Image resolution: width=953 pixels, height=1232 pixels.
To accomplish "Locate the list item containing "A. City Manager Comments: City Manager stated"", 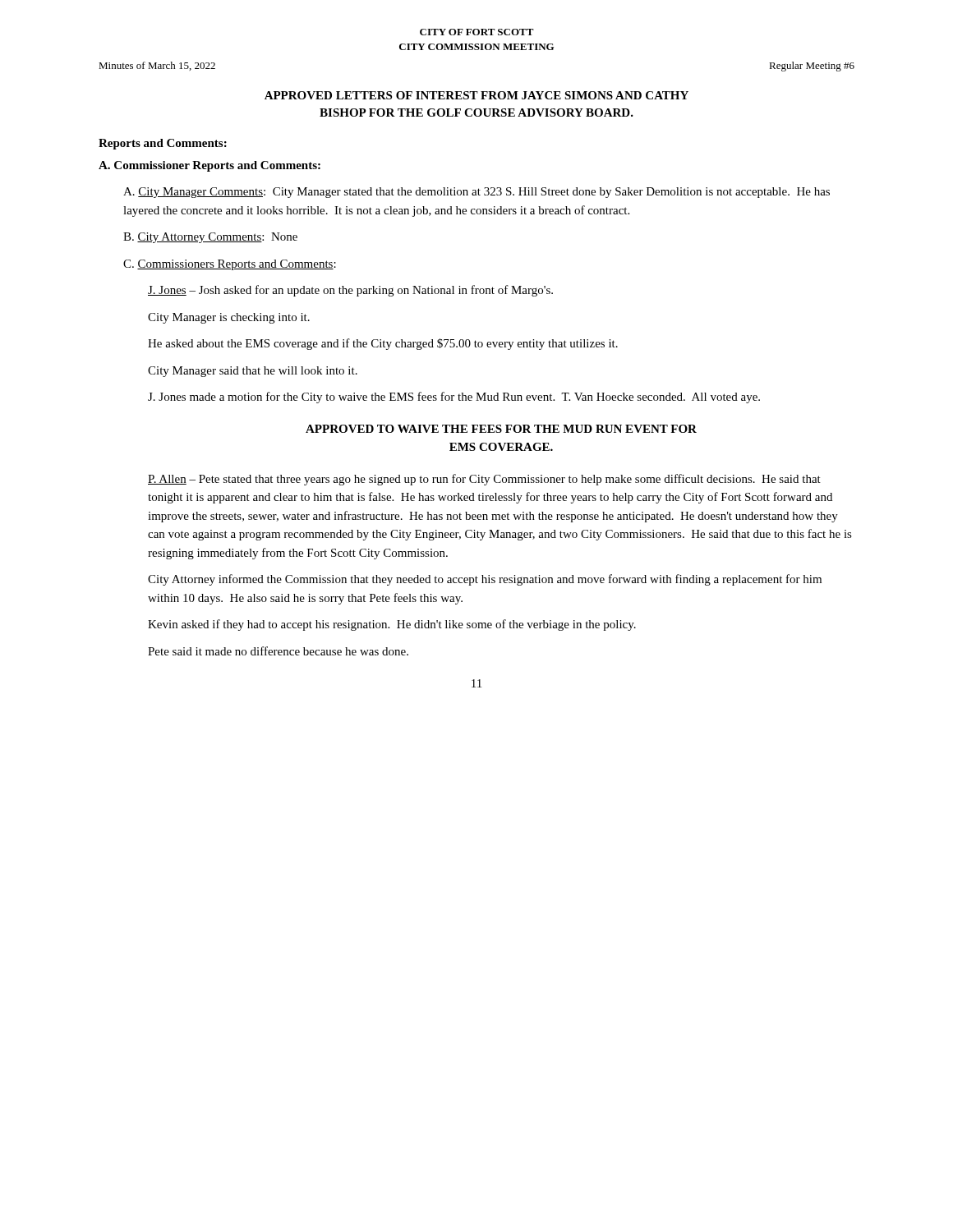I will point(477,201).
